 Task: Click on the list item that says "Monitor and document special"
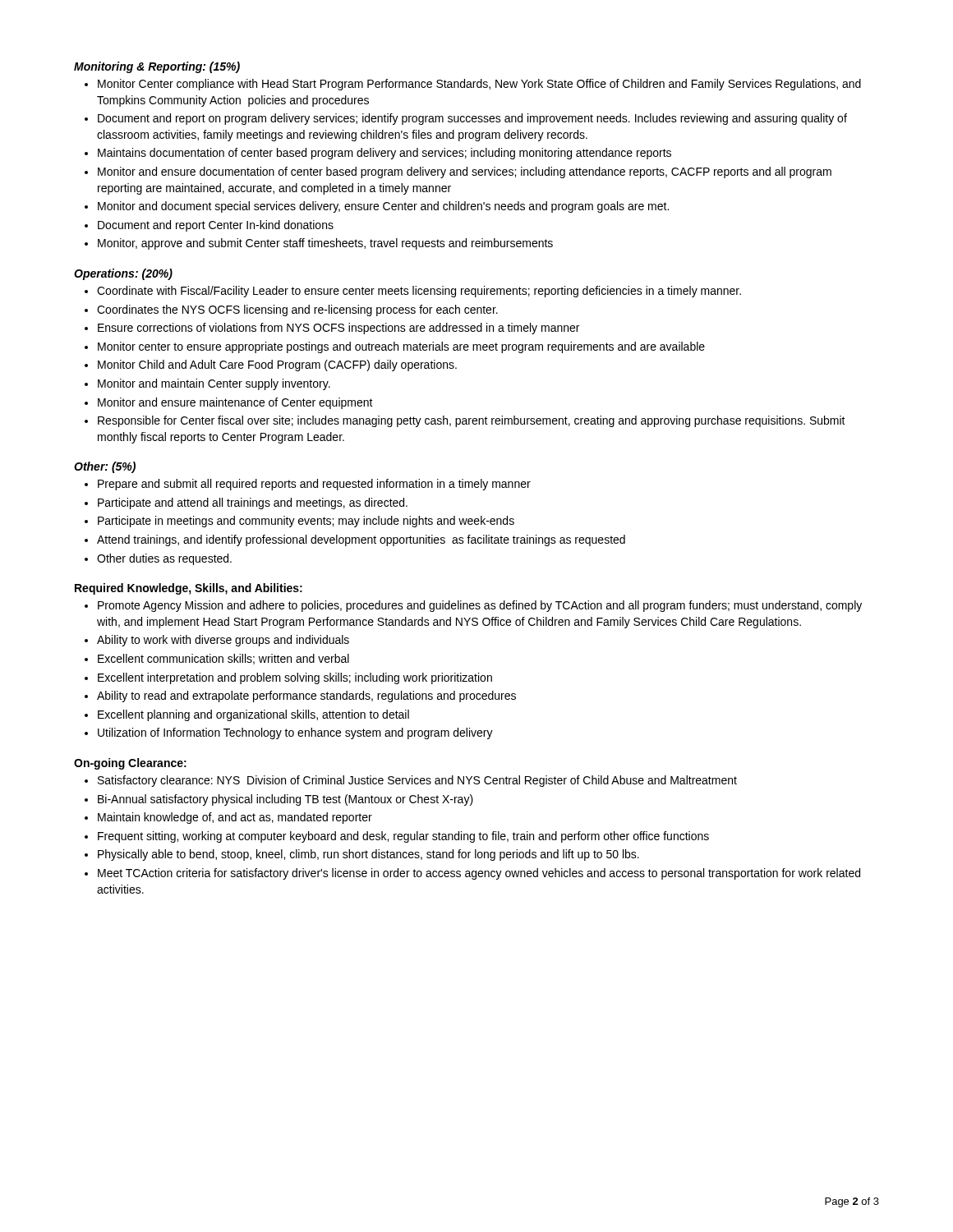point(383,206)
